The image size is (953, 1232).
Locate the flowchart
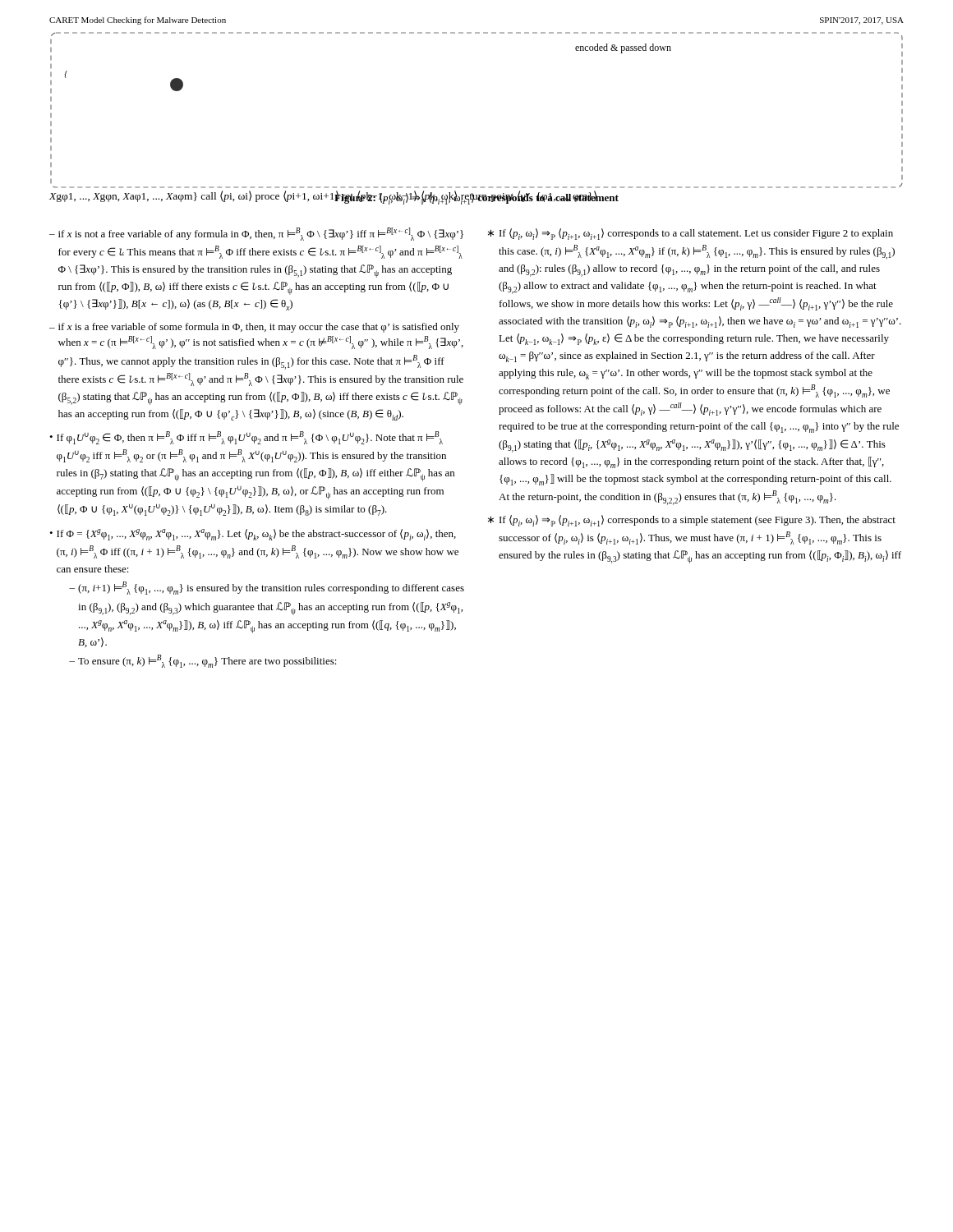coord(476,110)
